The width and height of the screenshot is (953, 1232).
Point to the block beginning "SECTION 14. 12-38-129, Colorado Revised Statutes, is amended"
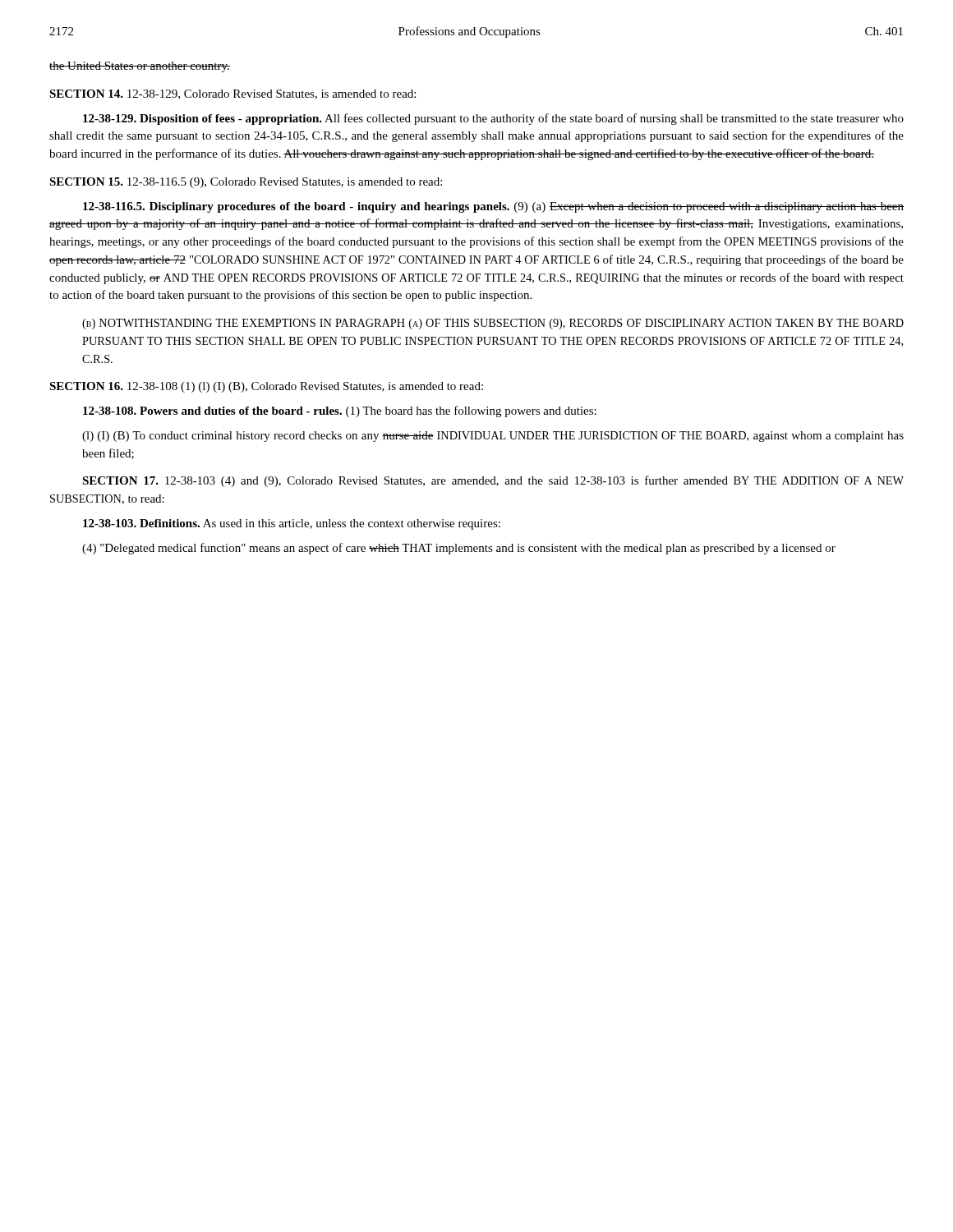coord(232,94)
